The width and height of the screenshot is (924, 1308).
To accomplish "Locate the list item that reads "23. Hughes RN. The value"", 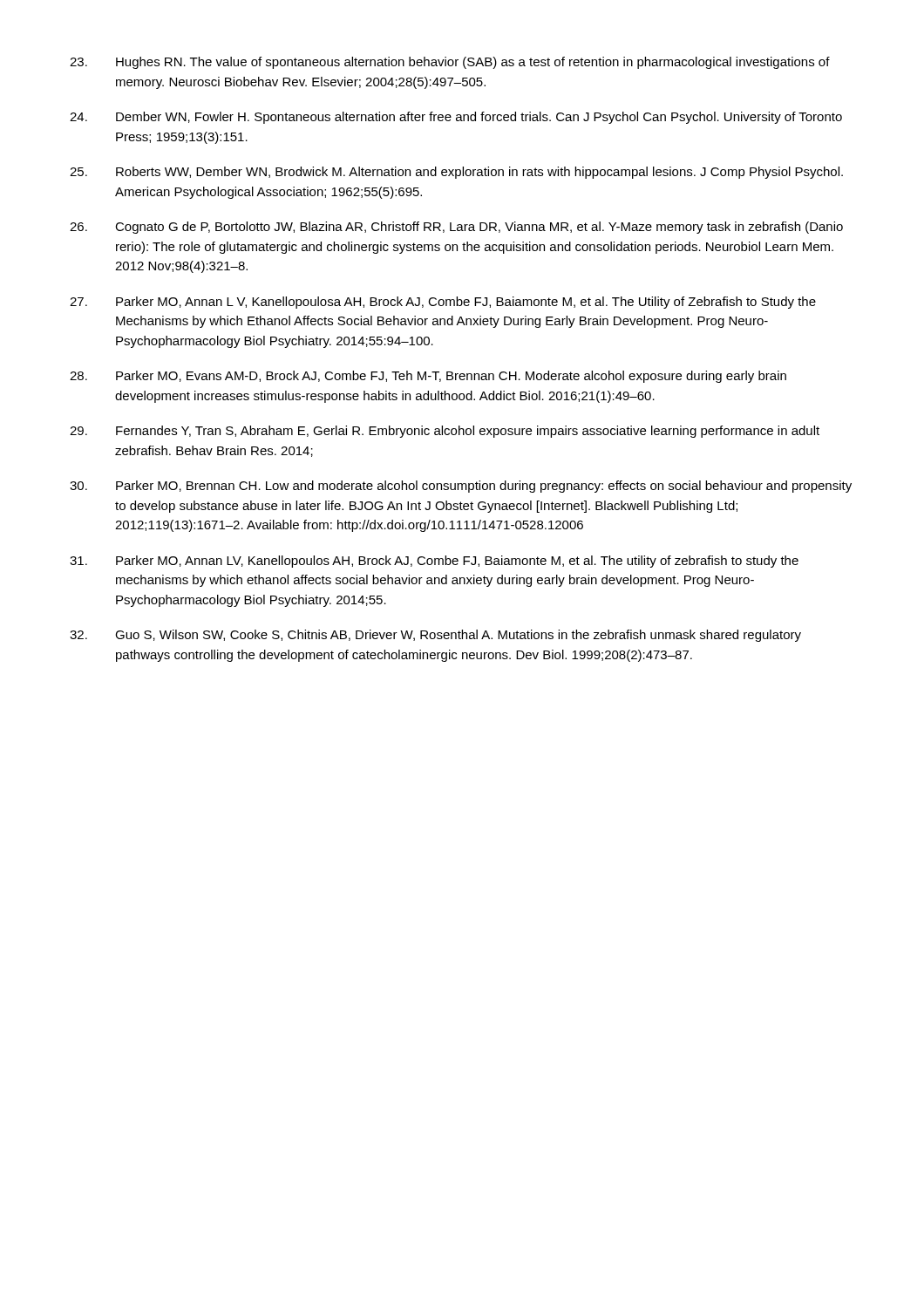I will pos(462,72).
